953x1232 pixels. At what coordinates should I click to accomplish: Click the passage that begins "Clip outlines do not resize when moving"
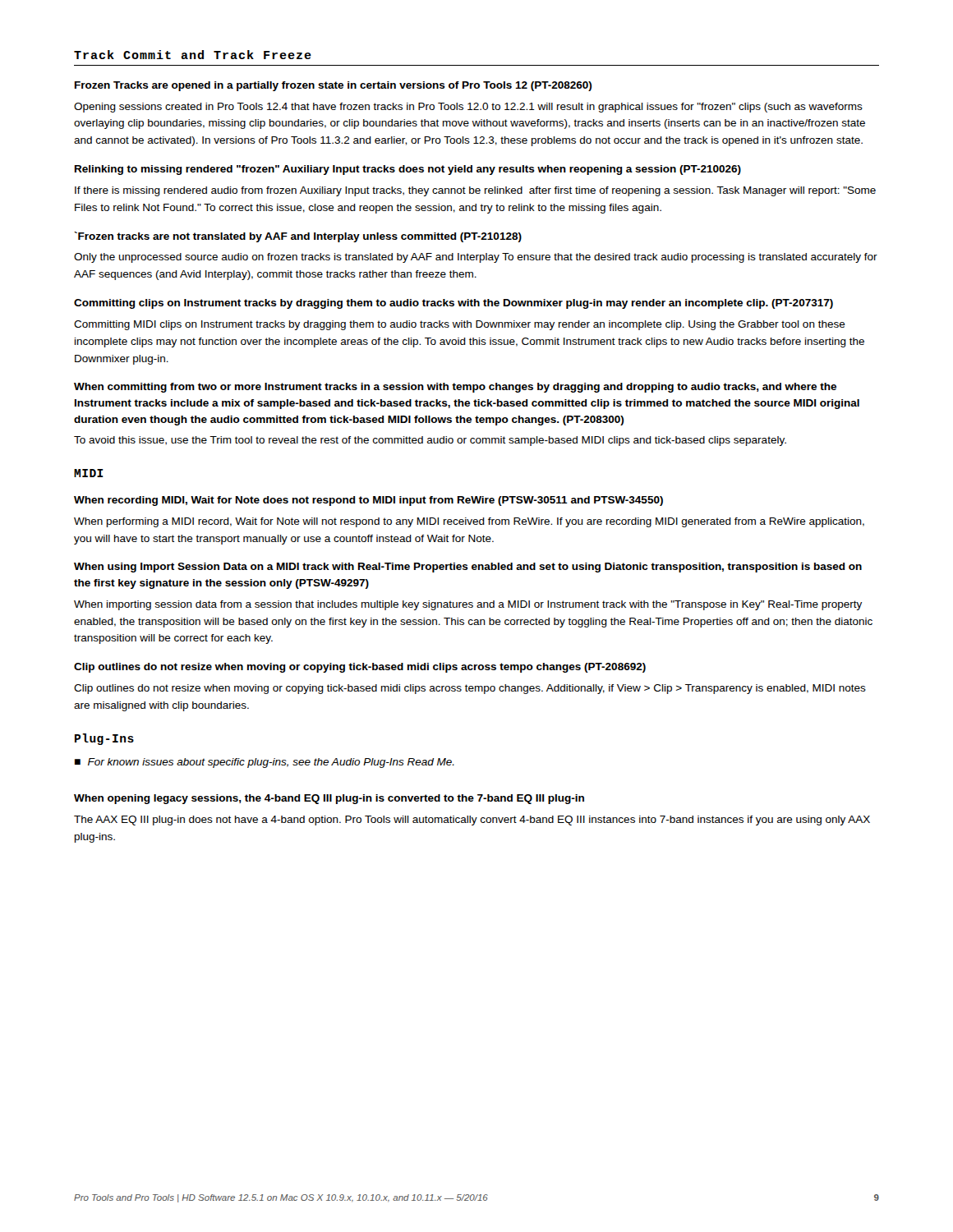470,696
